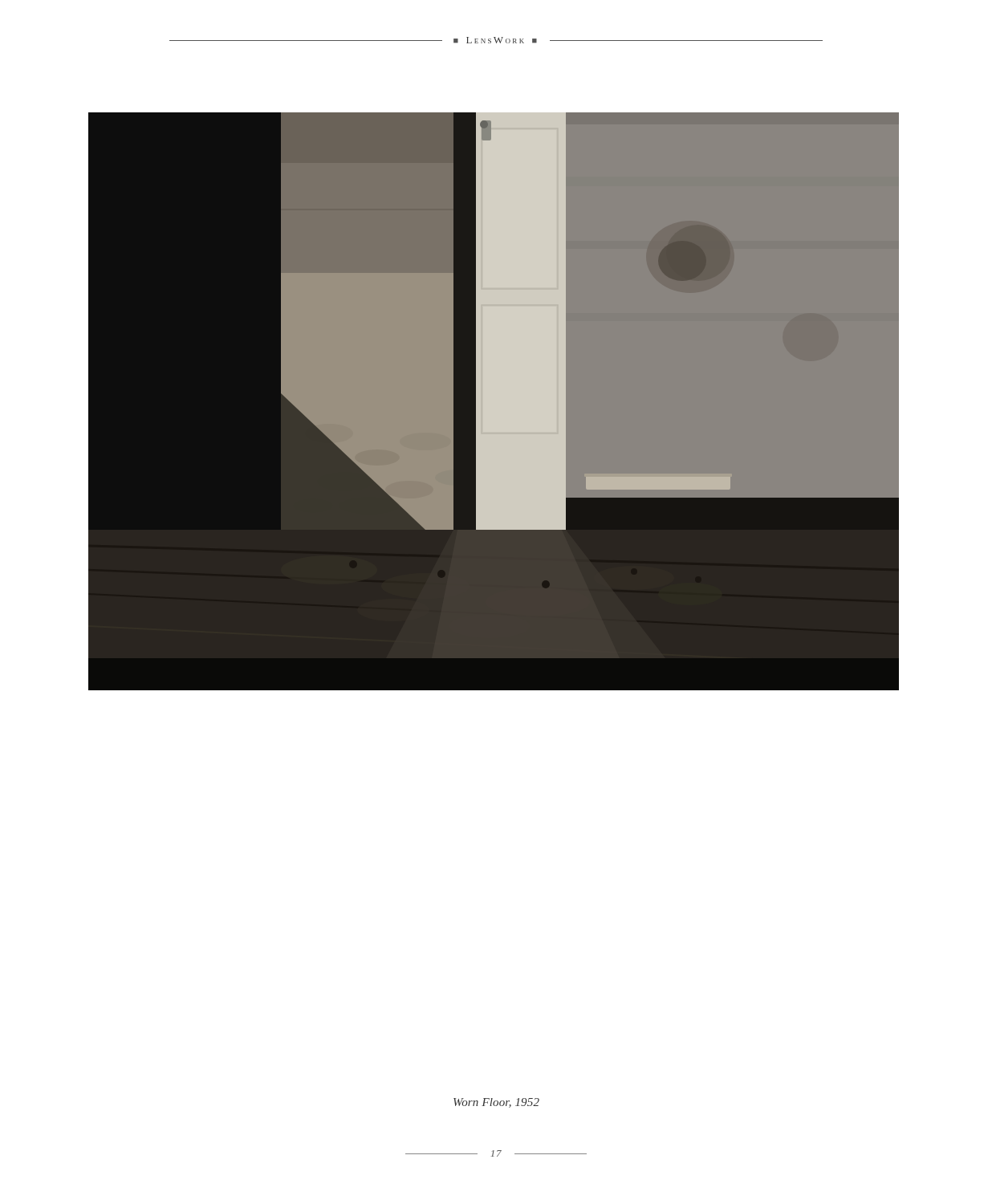Click on the photo
The height and width of the screenshot is (1204, 992).
point(494,401)
